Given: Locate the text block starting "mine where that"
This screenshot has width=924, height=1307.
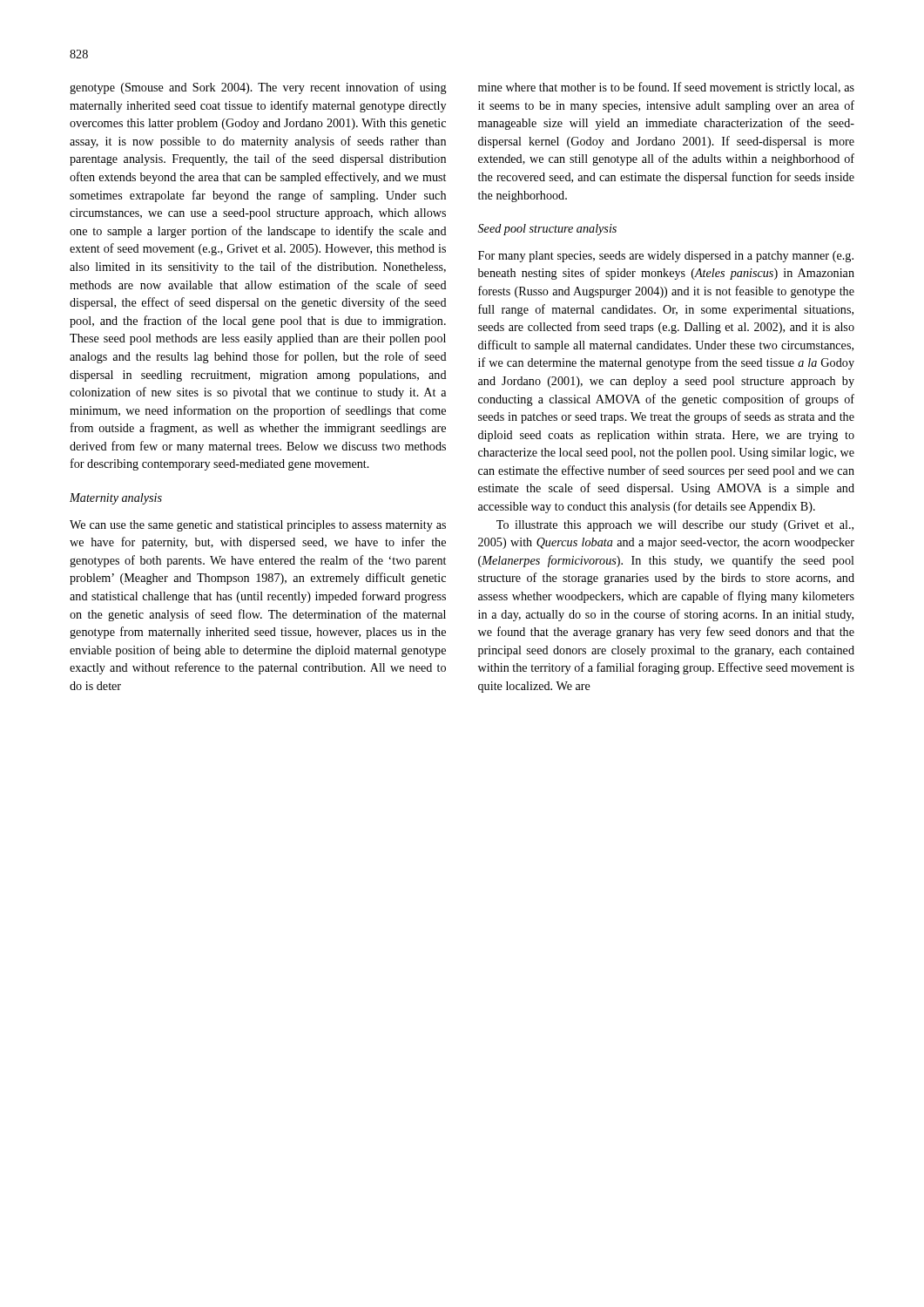Looking at the screenshot, I should click(x=666, y=141).
